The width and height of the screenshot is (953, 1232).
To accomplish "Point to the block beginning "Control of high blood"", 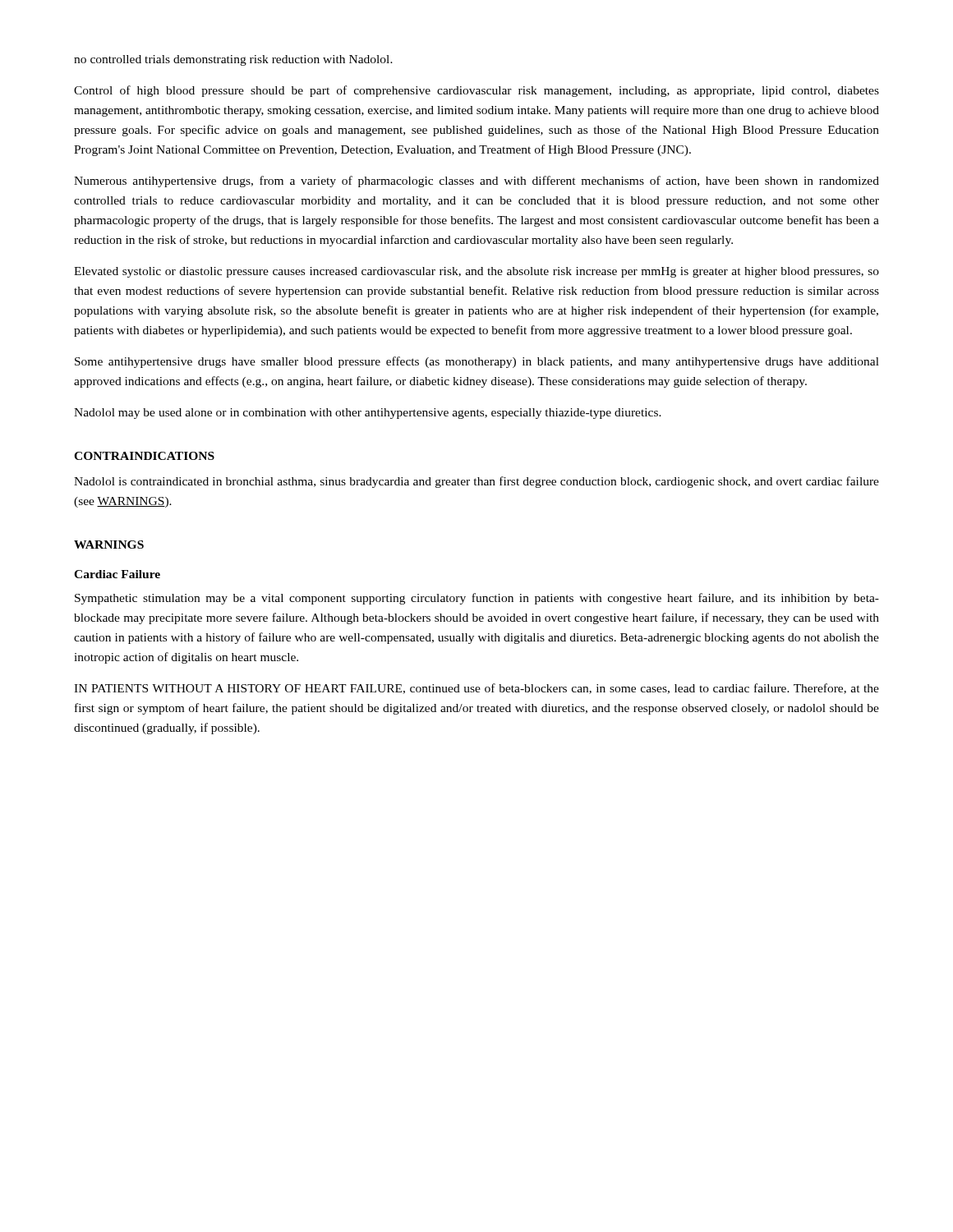I will point(476,120).
